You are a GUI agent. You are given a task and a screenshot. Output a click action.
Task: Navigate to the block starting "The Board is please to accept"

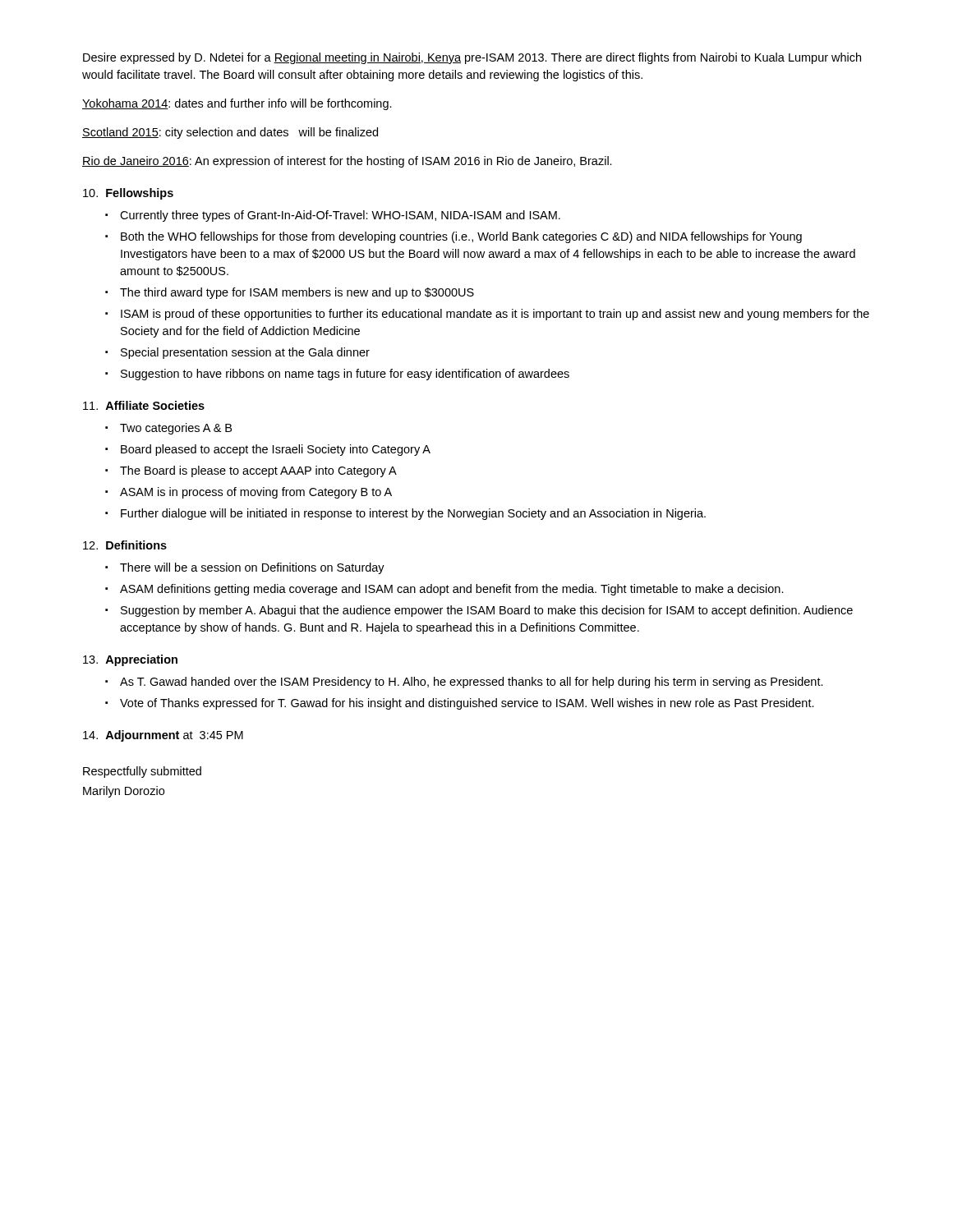(258, 471)
